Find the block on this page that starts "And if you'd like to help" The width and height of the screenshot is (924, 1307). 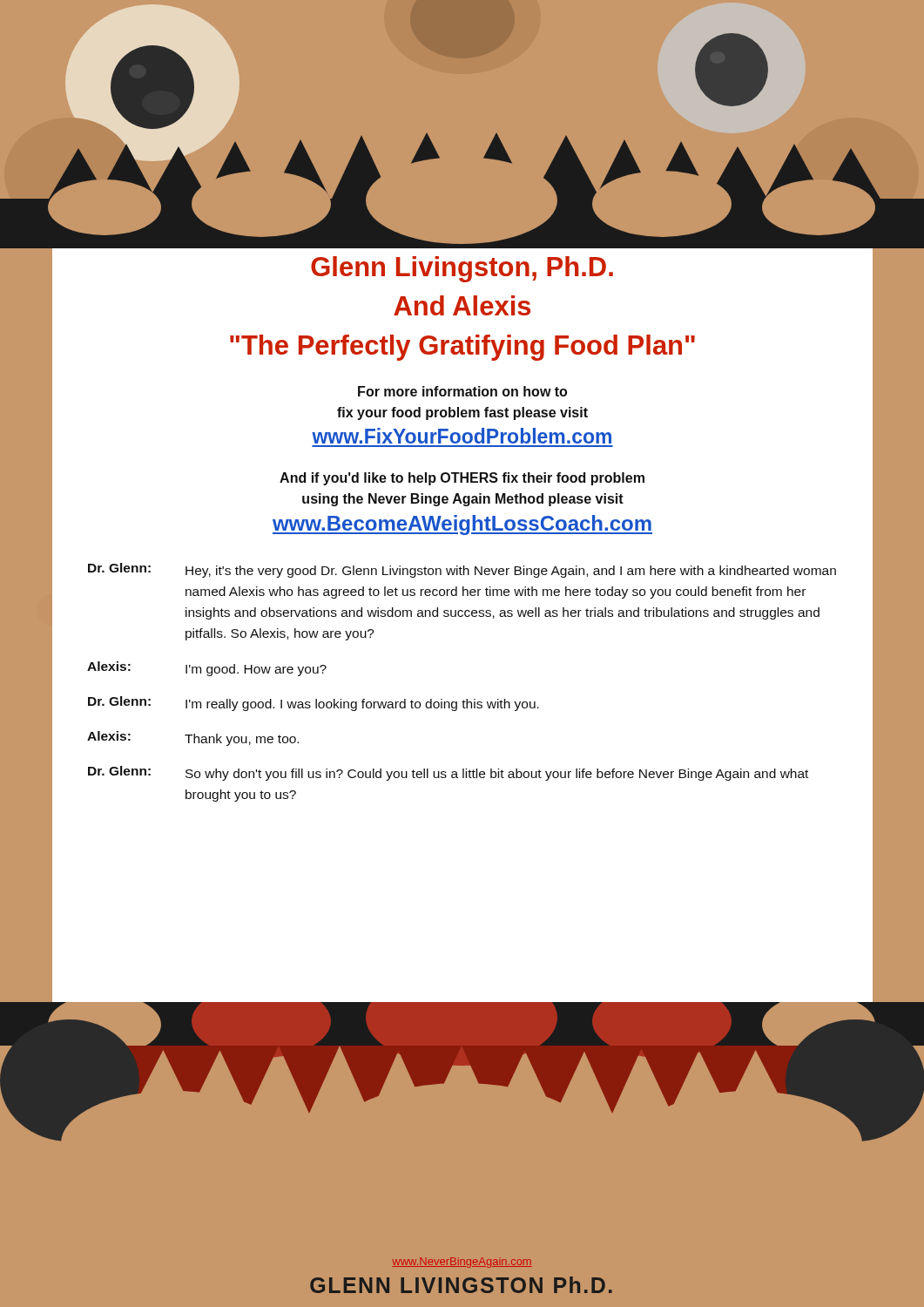(462, 501)
